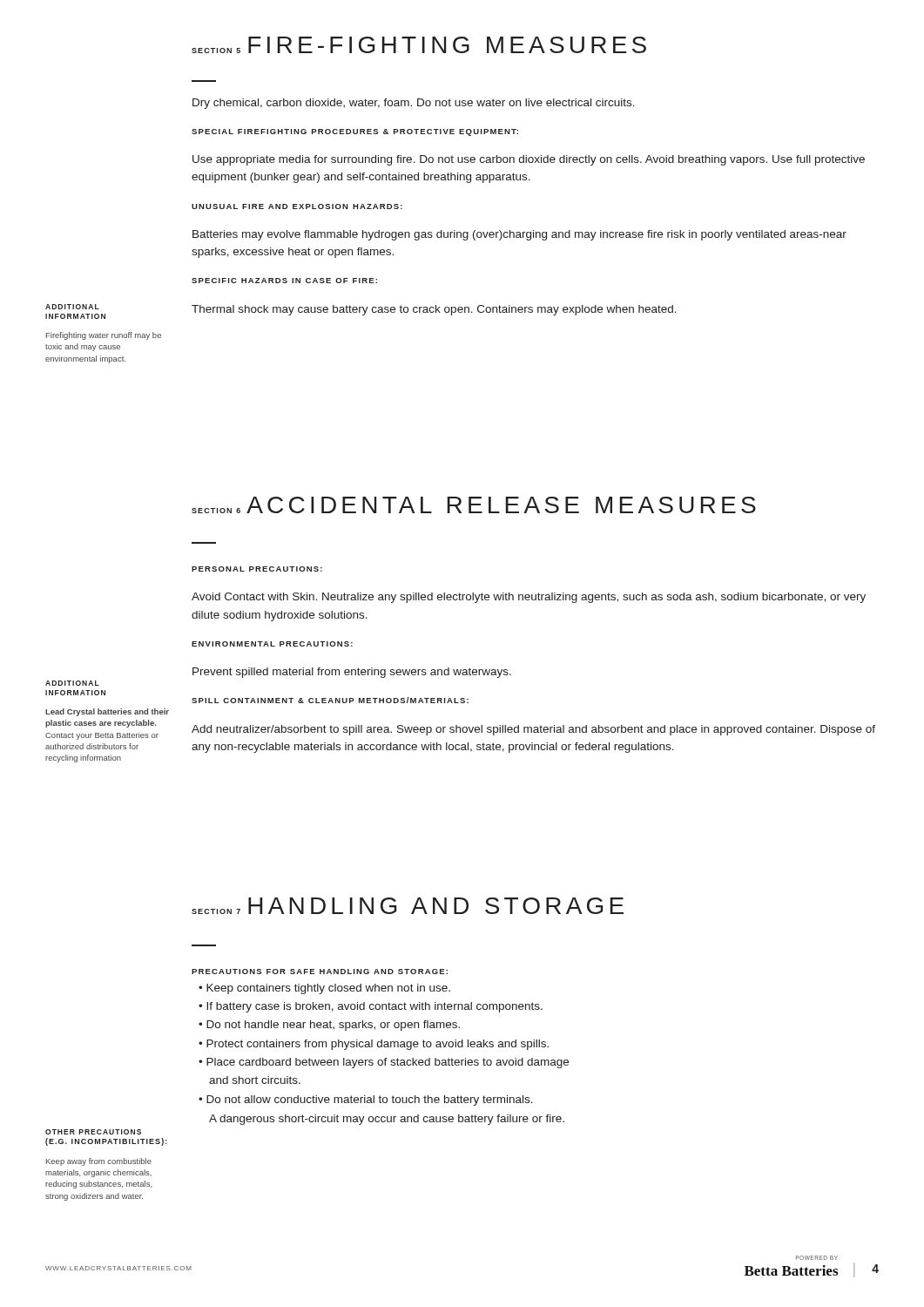Click on the list item that says "Protect containers from physical damage to avoid"
The height and width of the screenshot is (1307, 924).
click(x=378, y=1043)
